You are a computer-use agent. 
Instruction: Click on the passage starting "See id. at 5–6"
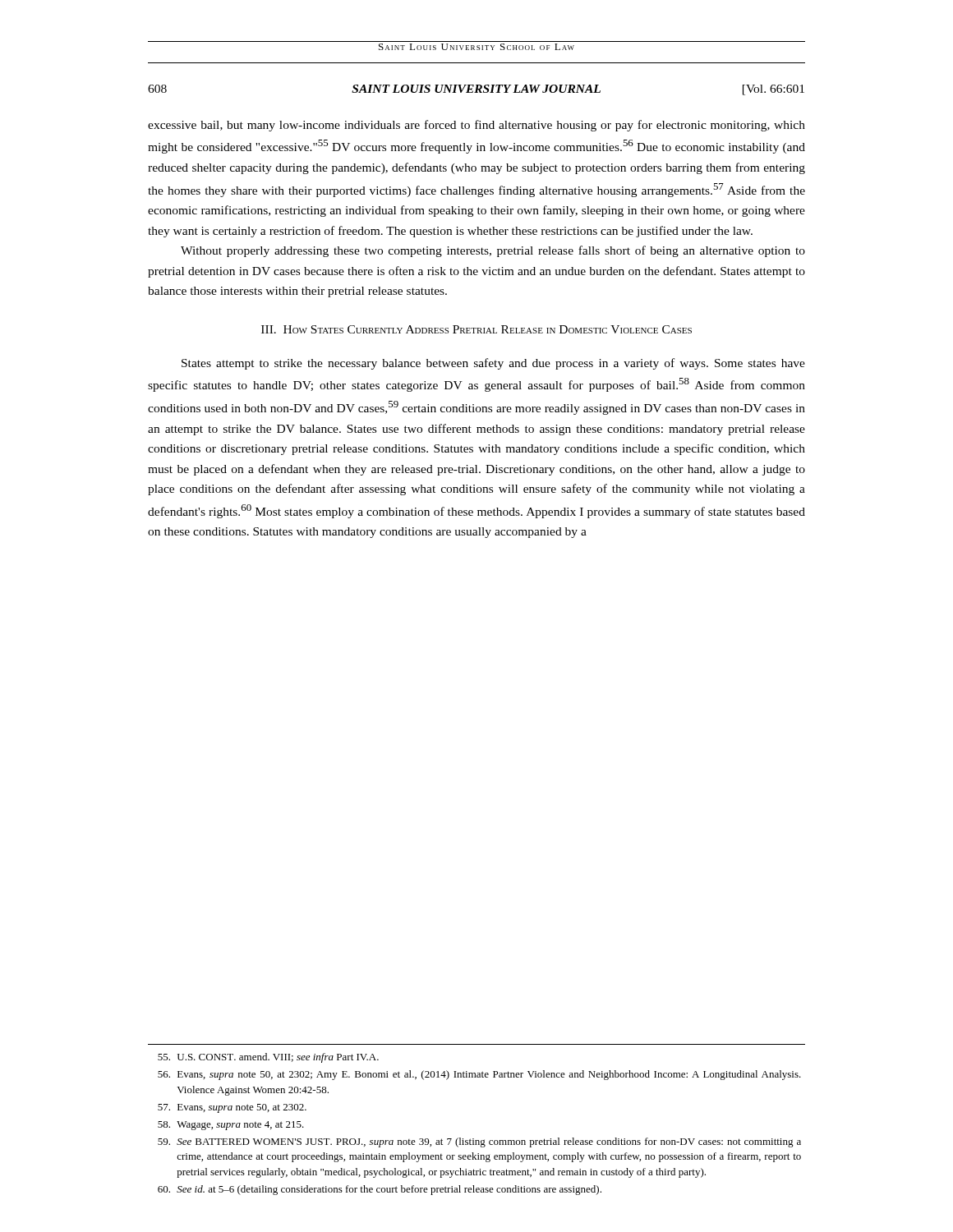coord(475,1190)
